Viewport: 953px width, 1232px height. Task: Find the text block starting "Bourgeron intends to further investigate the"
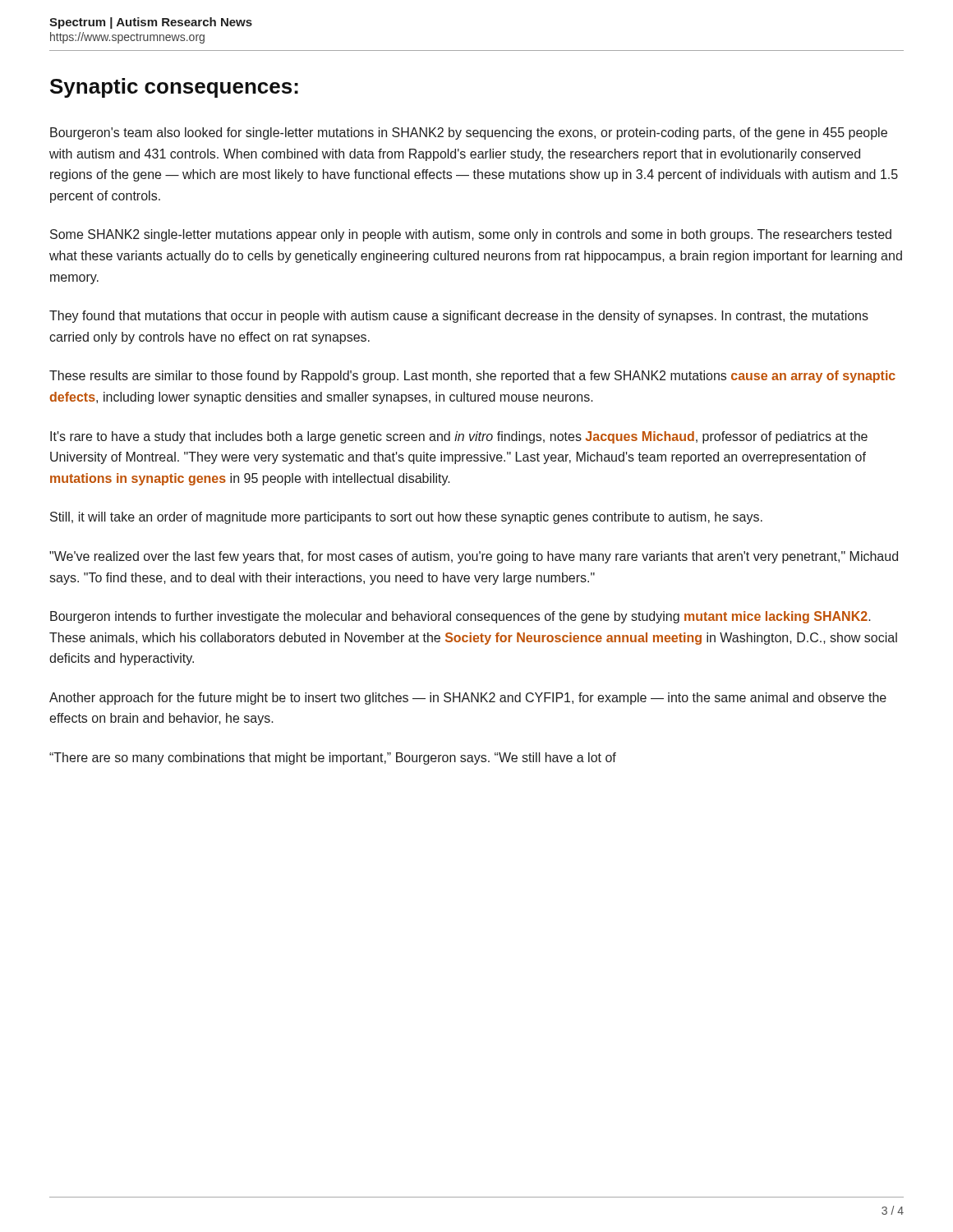point(473,637)
